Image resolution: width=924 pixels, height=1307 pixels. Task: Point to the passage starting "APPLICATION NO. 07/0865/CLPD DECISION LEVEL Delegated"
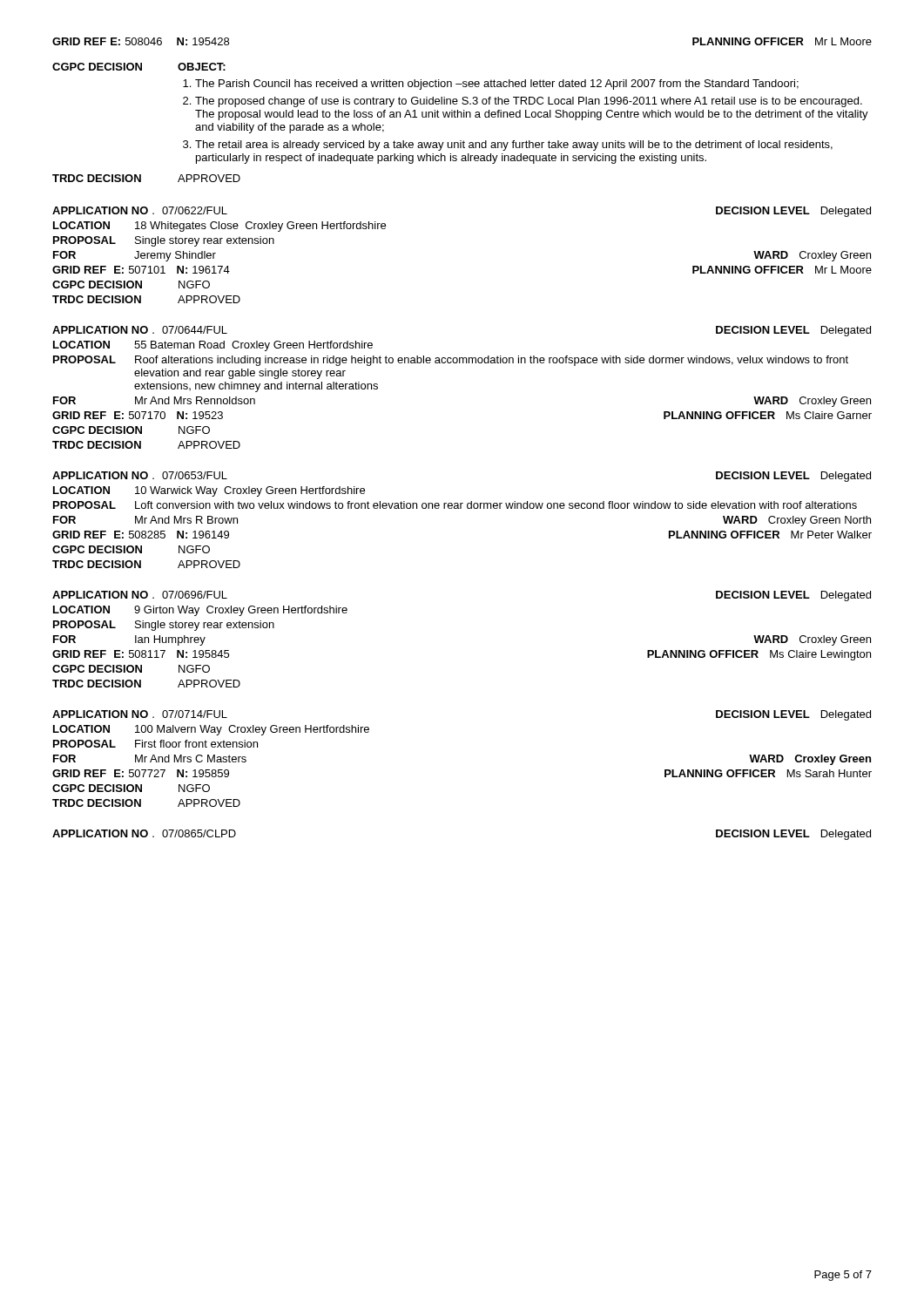[139, 834]
